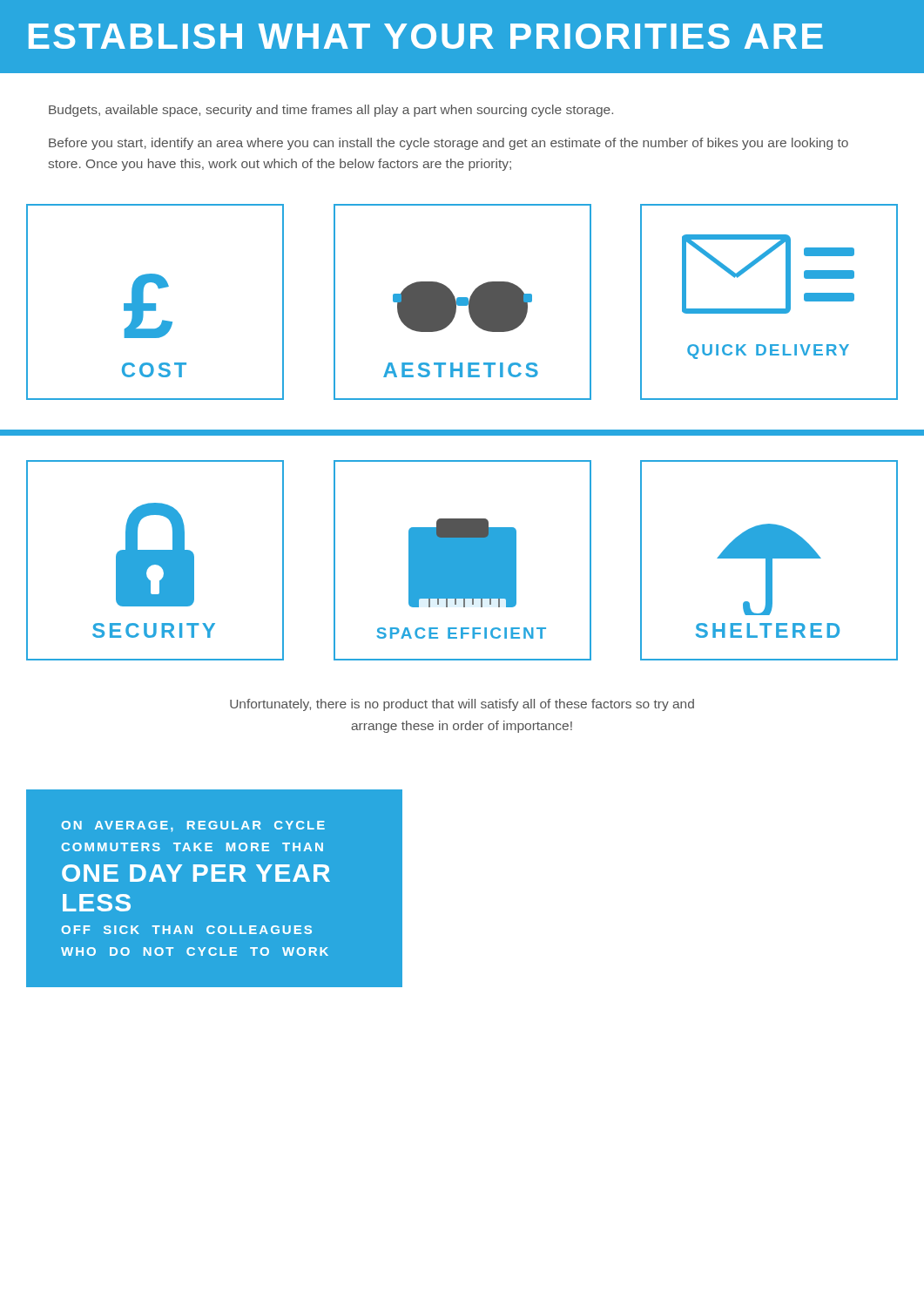Find "ESTABLISH WHAT YOUR PRIORITIES ARE" on this page
924x1307 pixels.
pyautogui.click(x=462, y=37)
